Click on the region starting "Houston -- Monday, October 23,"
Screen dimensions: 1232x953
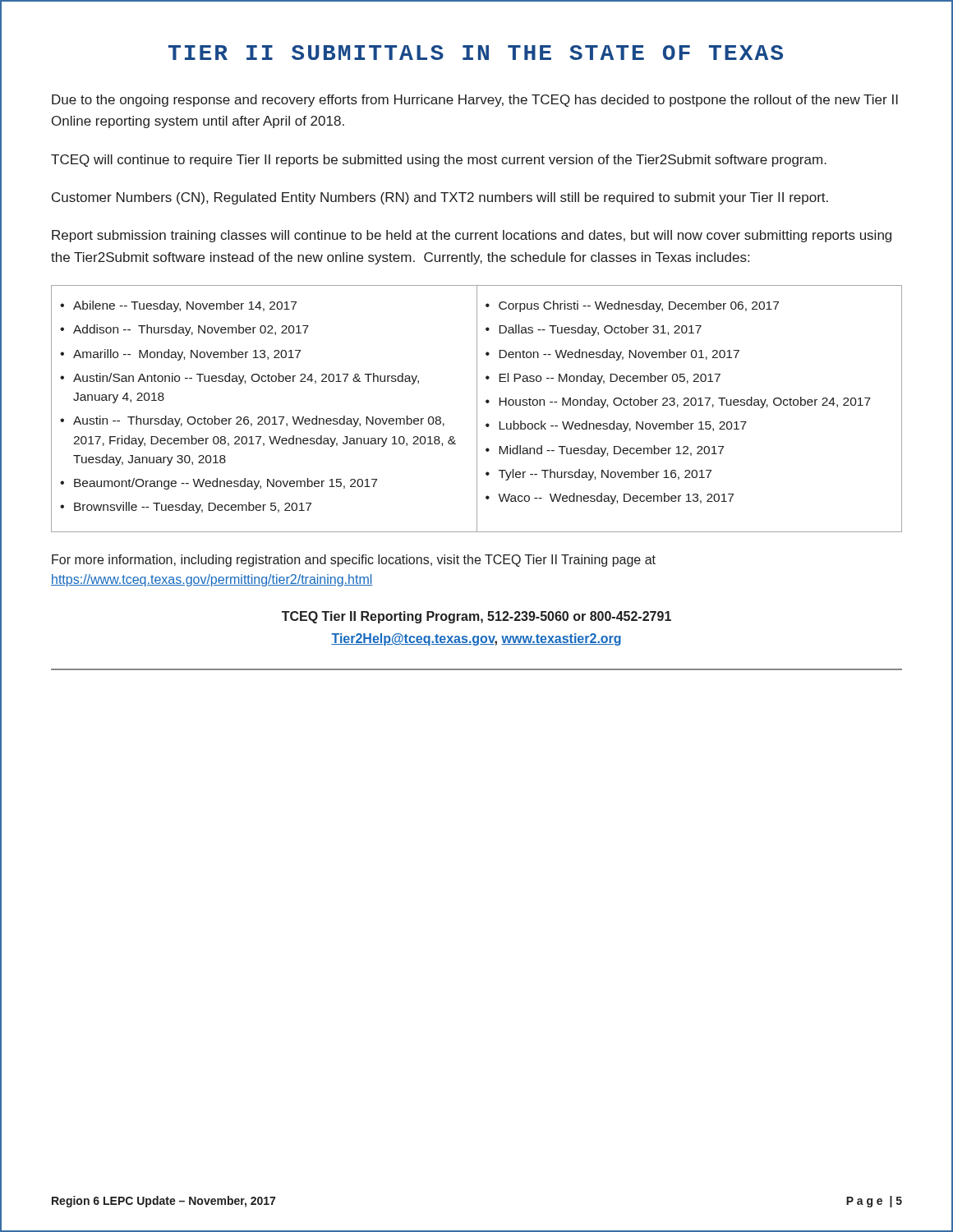(685, 401)
